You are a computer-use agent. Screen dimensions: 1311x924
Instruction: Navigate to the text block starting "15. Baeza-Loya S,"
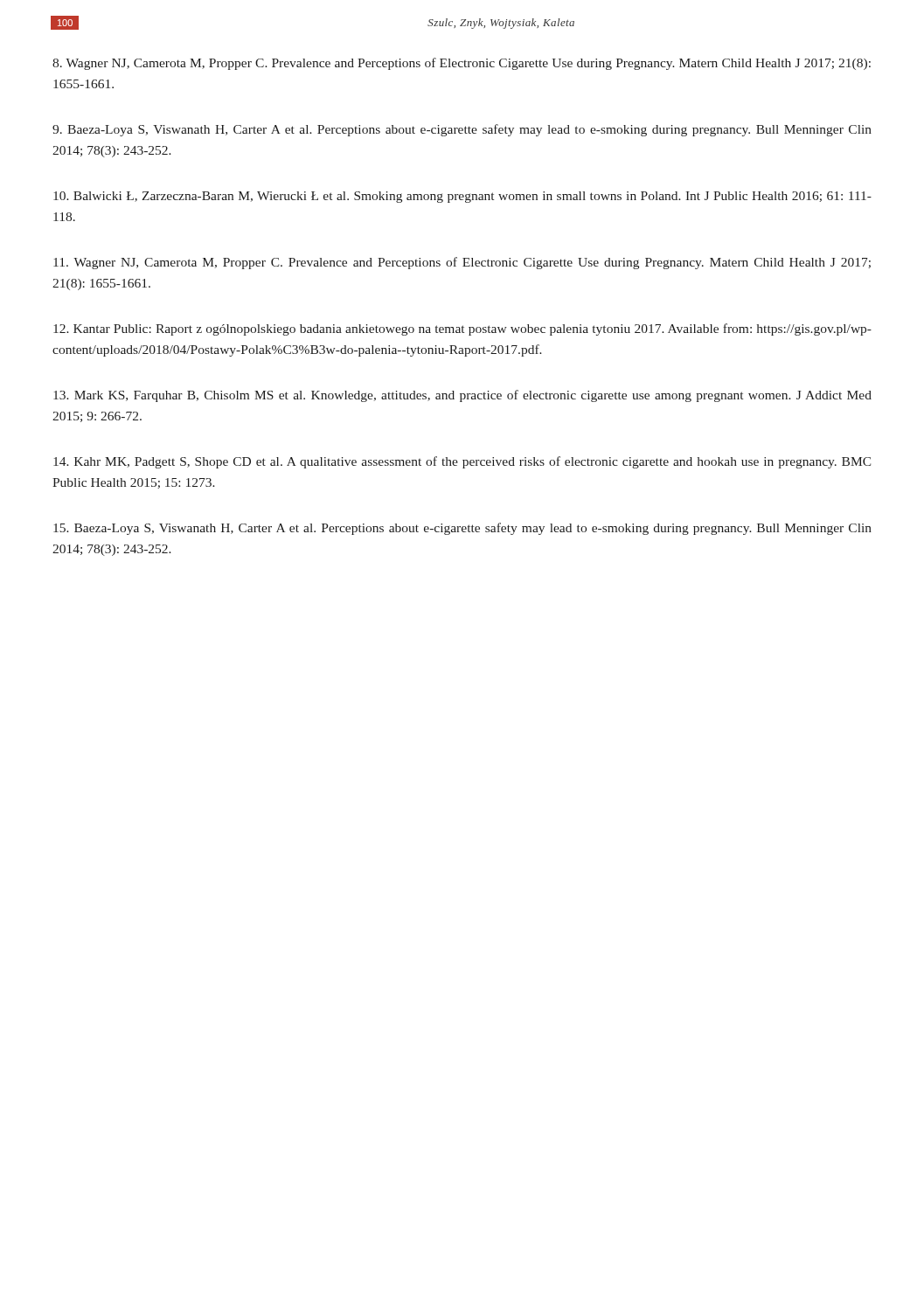pyautogui.click(x=462, y=538)
